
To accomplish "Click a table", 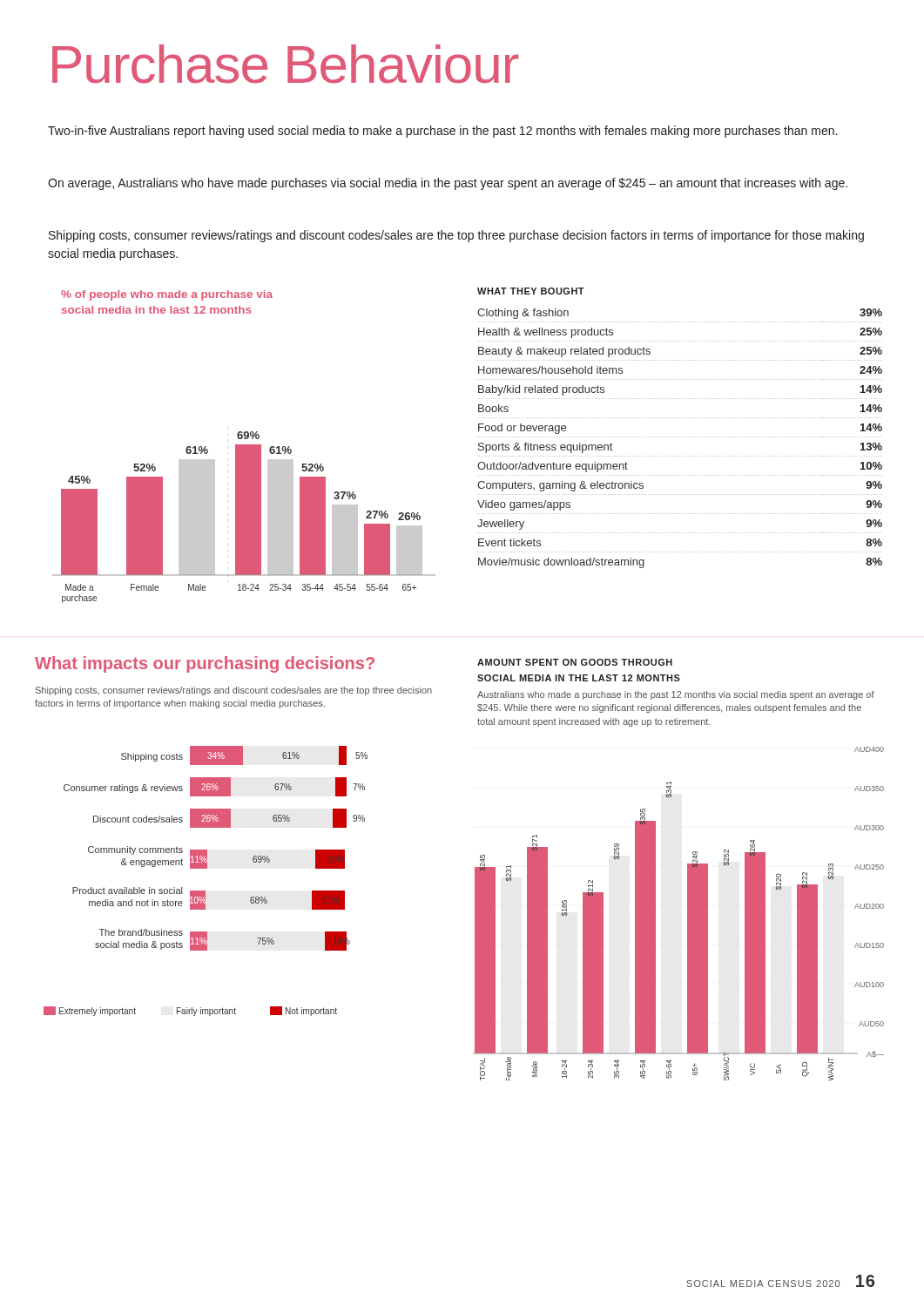I will pos(680,437).
